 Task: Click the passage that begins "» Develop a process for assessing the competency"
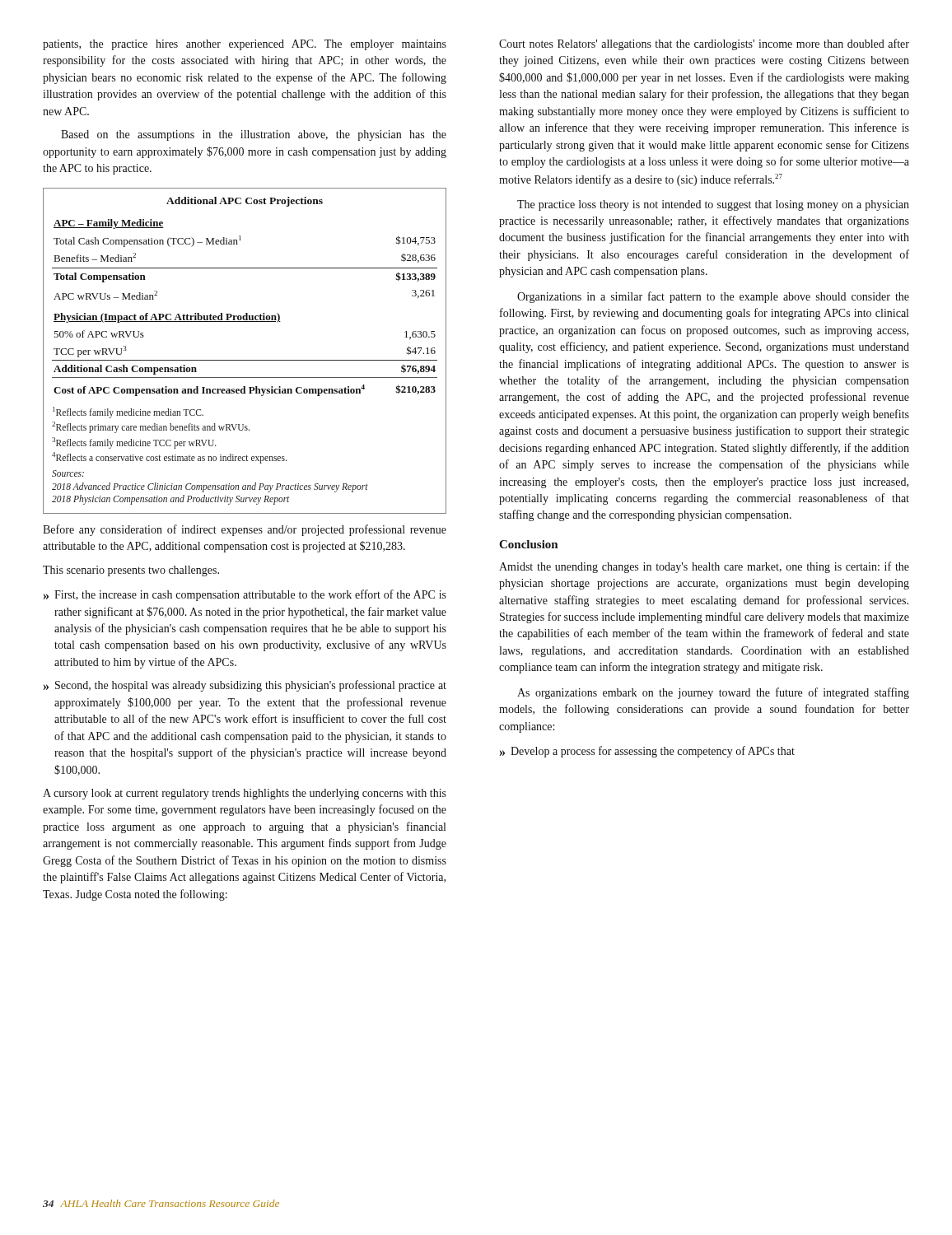(x=704, y=753)
